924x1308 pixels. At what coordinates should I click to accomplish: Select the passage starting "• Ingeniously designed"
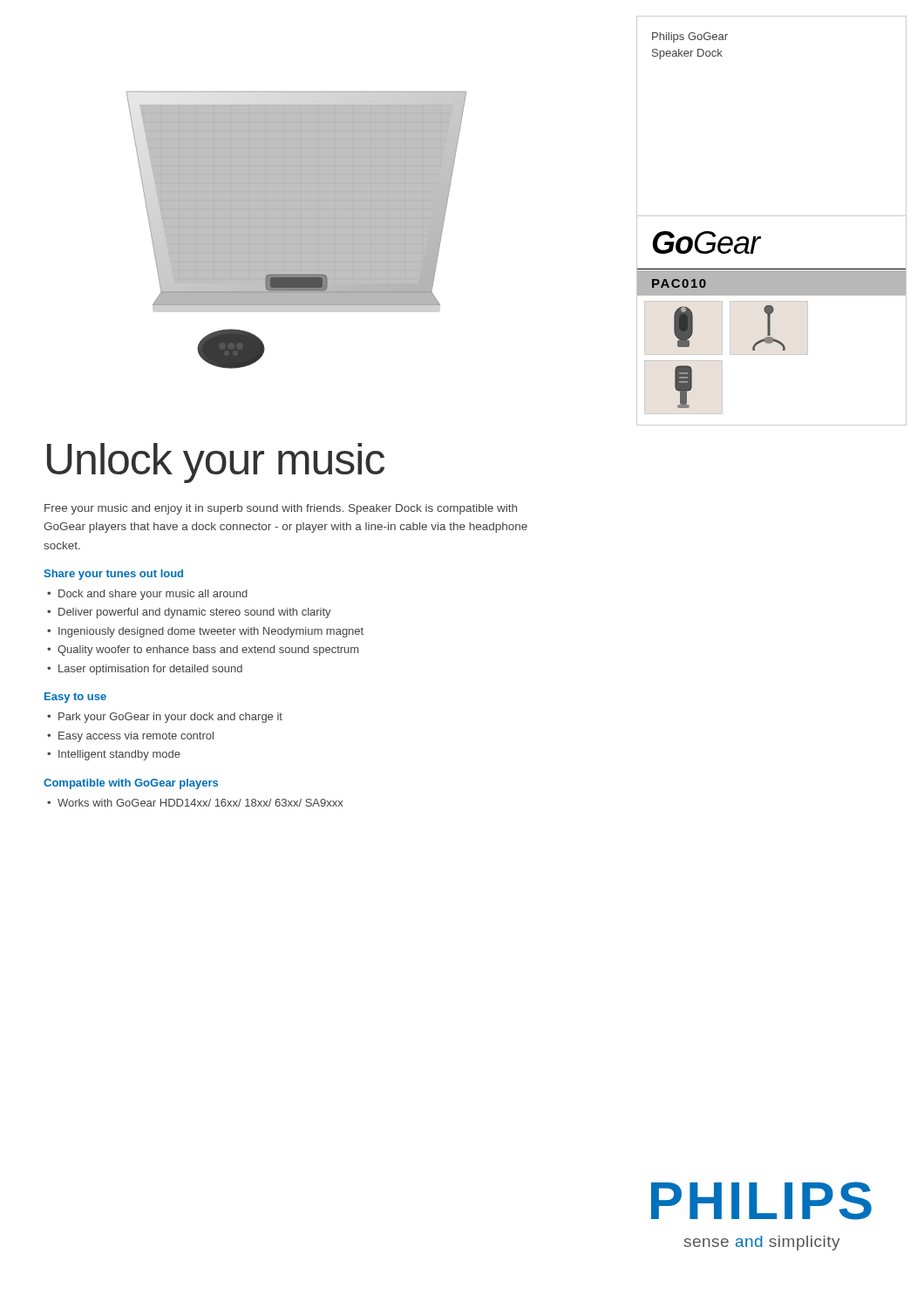(205, 631)
